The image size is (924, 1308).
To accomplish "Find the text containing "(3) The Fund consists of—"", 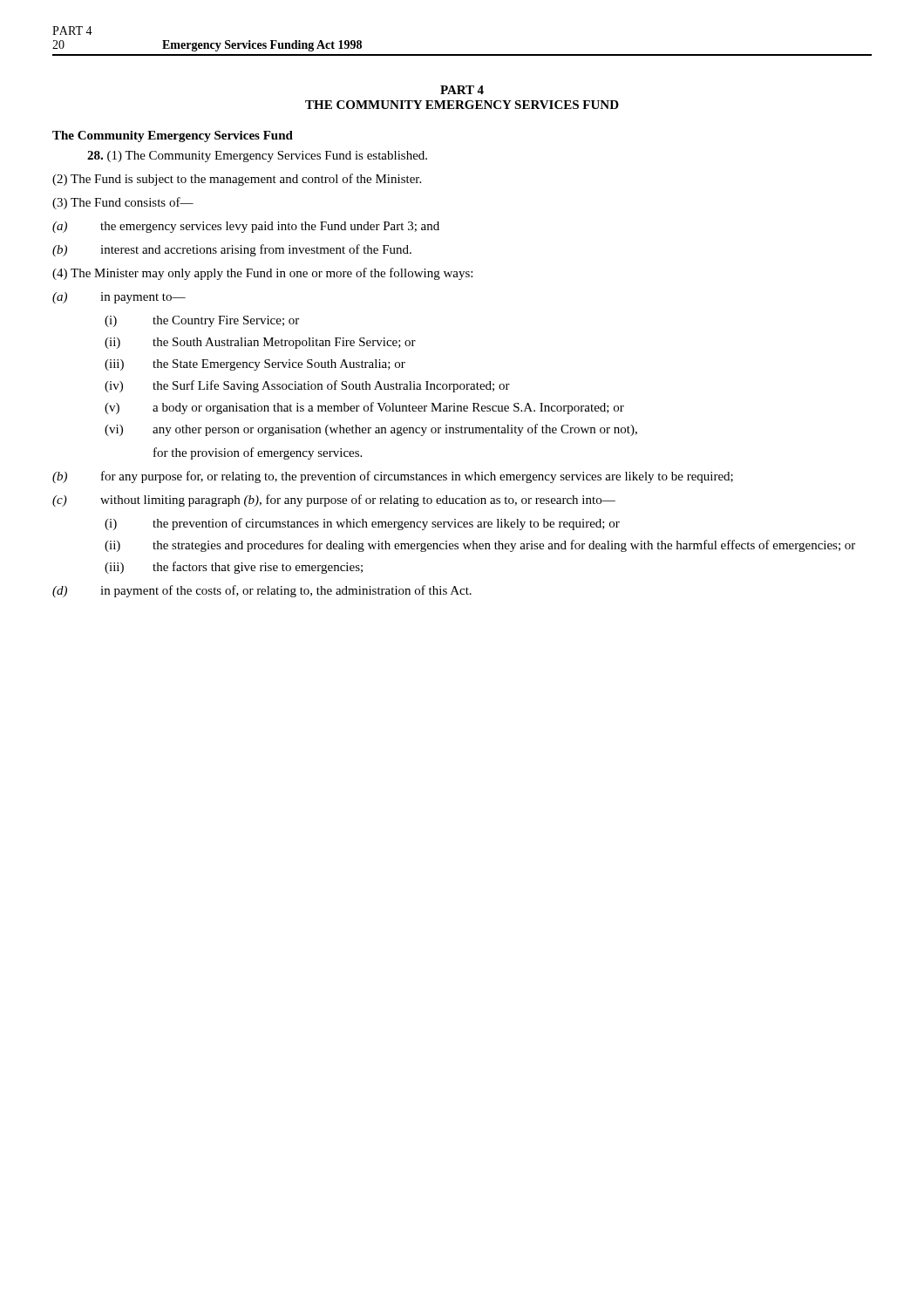I will pyautogui.click(x=123, y=202).
